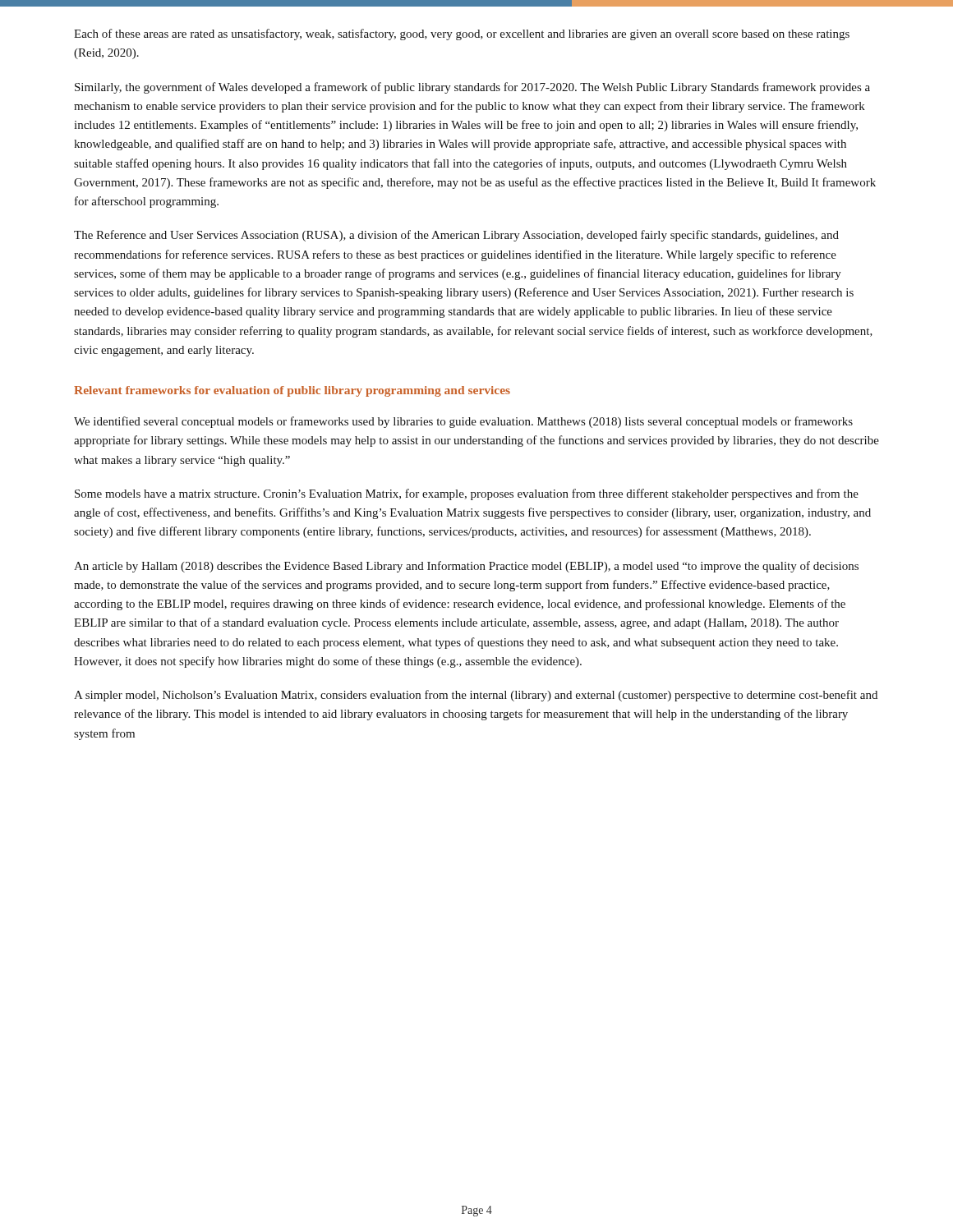953x1232 pixels.
Task: Navigate to the text block starting "A simpler model, Nicholson’s Evaluation Matrix, considers"
Action: (x=476, y=714)
